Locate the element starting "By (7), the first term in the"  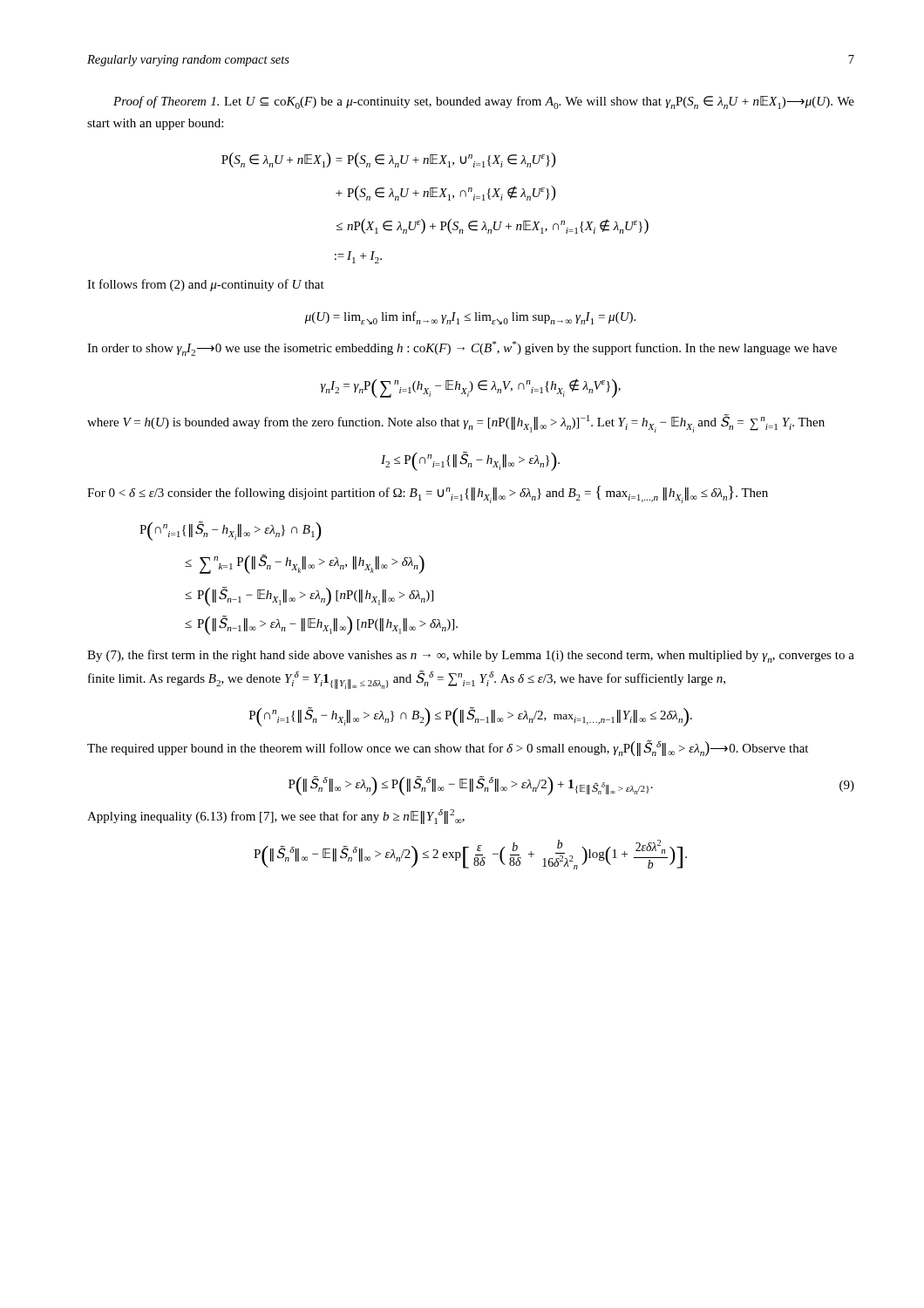point(471,669)
